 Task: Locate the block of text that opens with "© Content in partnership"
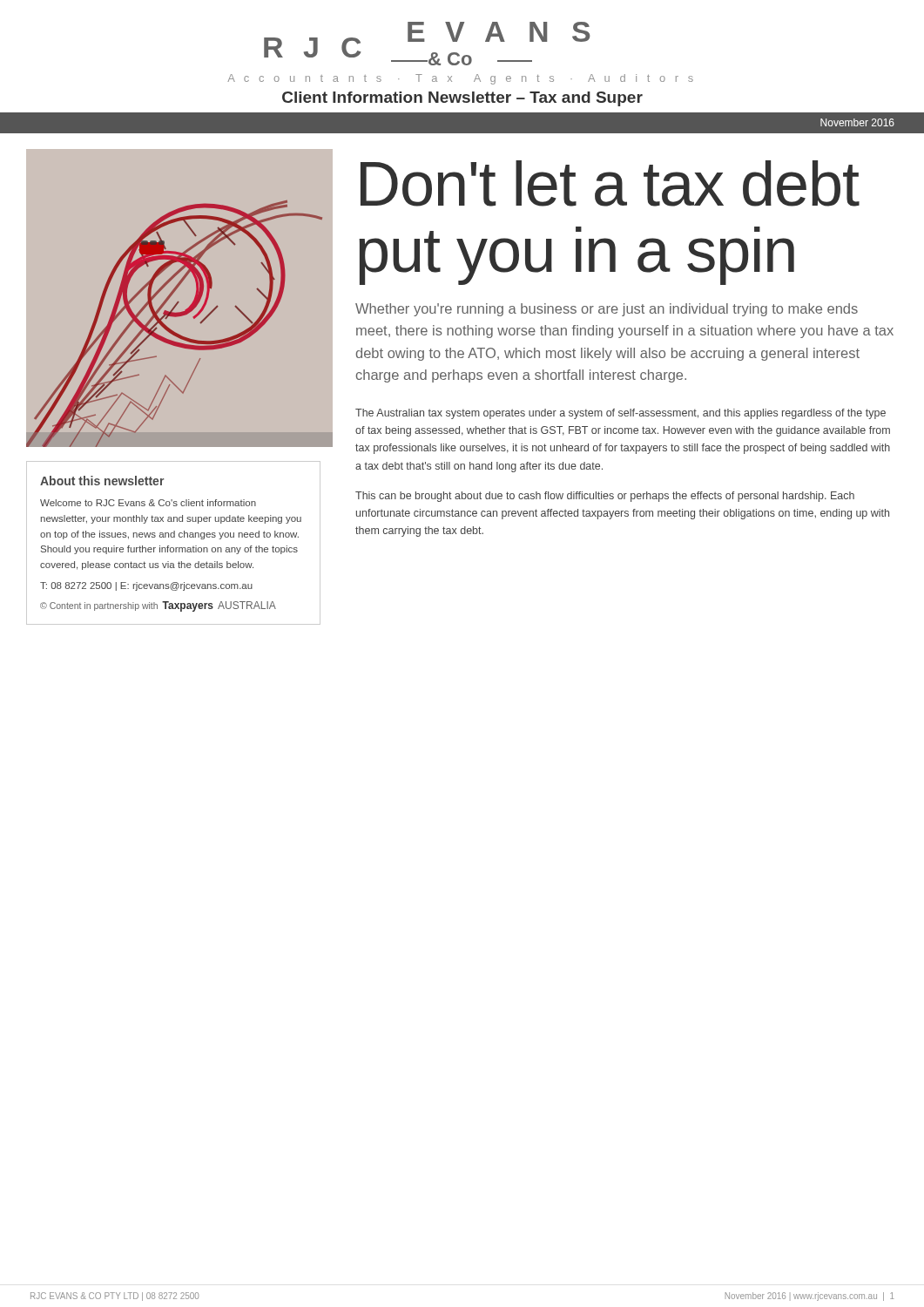tap(158, 606)
